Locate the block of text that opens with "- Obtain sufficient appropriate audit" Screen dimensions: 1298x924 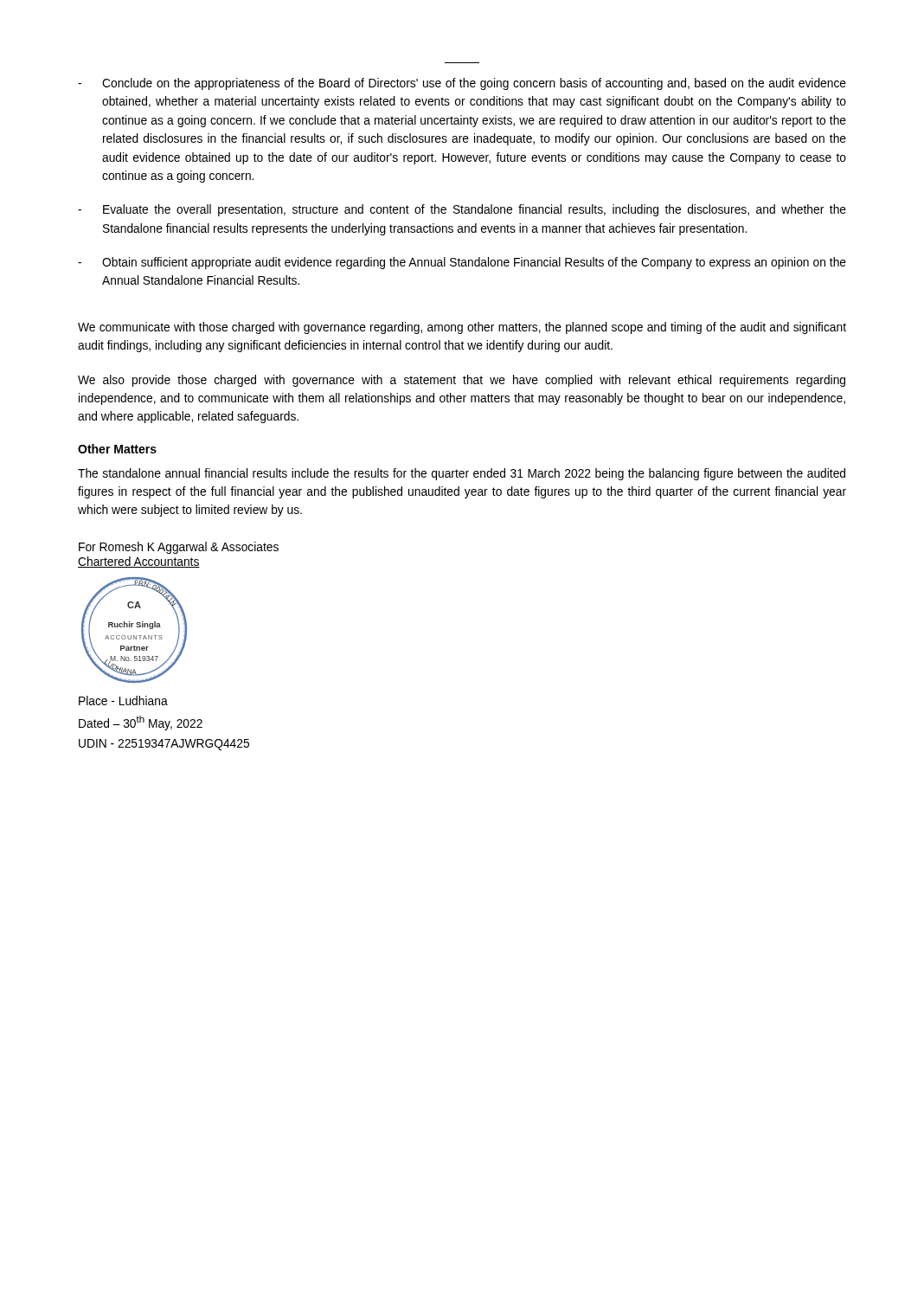(462, 272)
